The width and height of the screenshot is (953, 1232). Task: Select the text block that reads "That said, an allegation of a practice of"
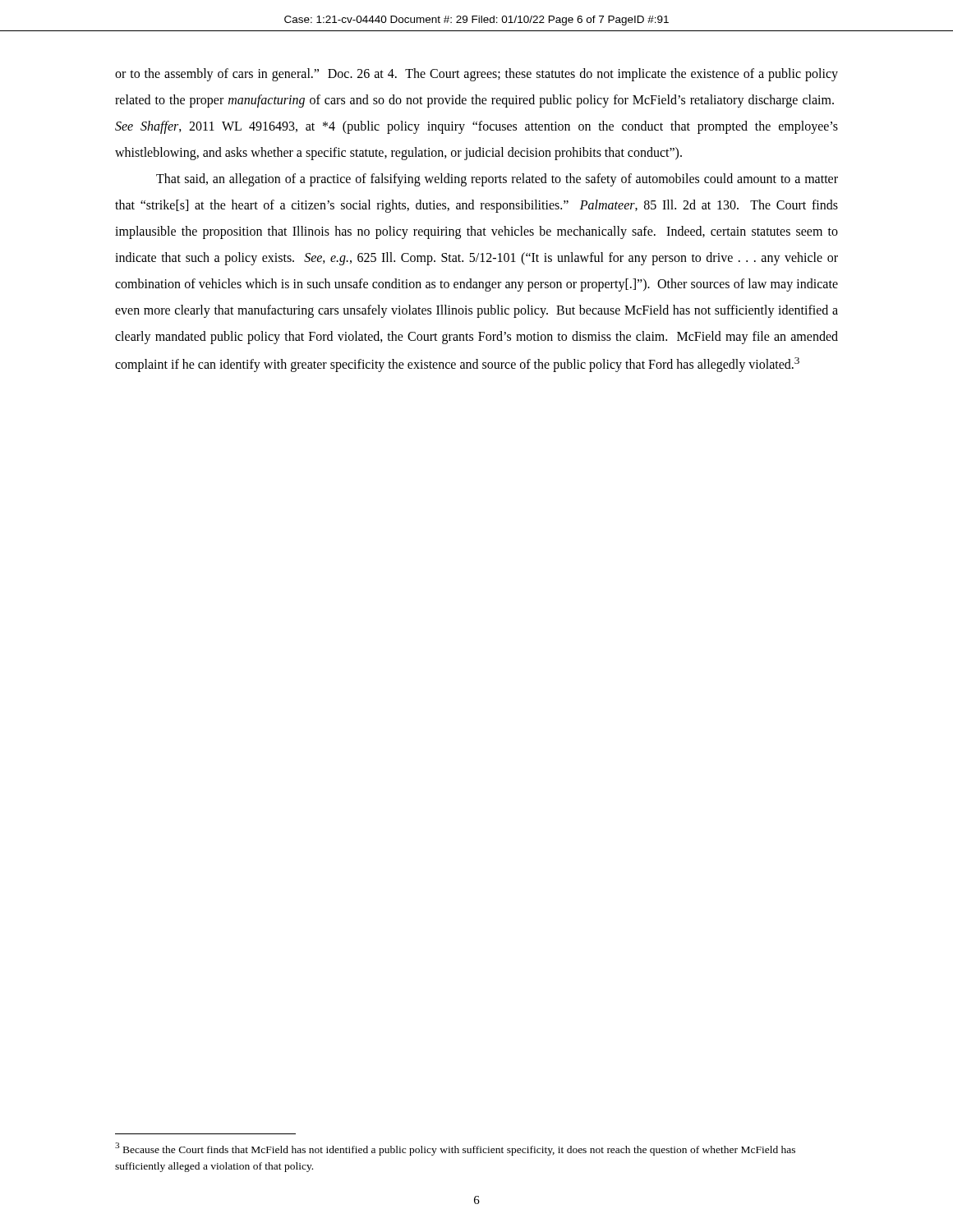click(476, 272)
